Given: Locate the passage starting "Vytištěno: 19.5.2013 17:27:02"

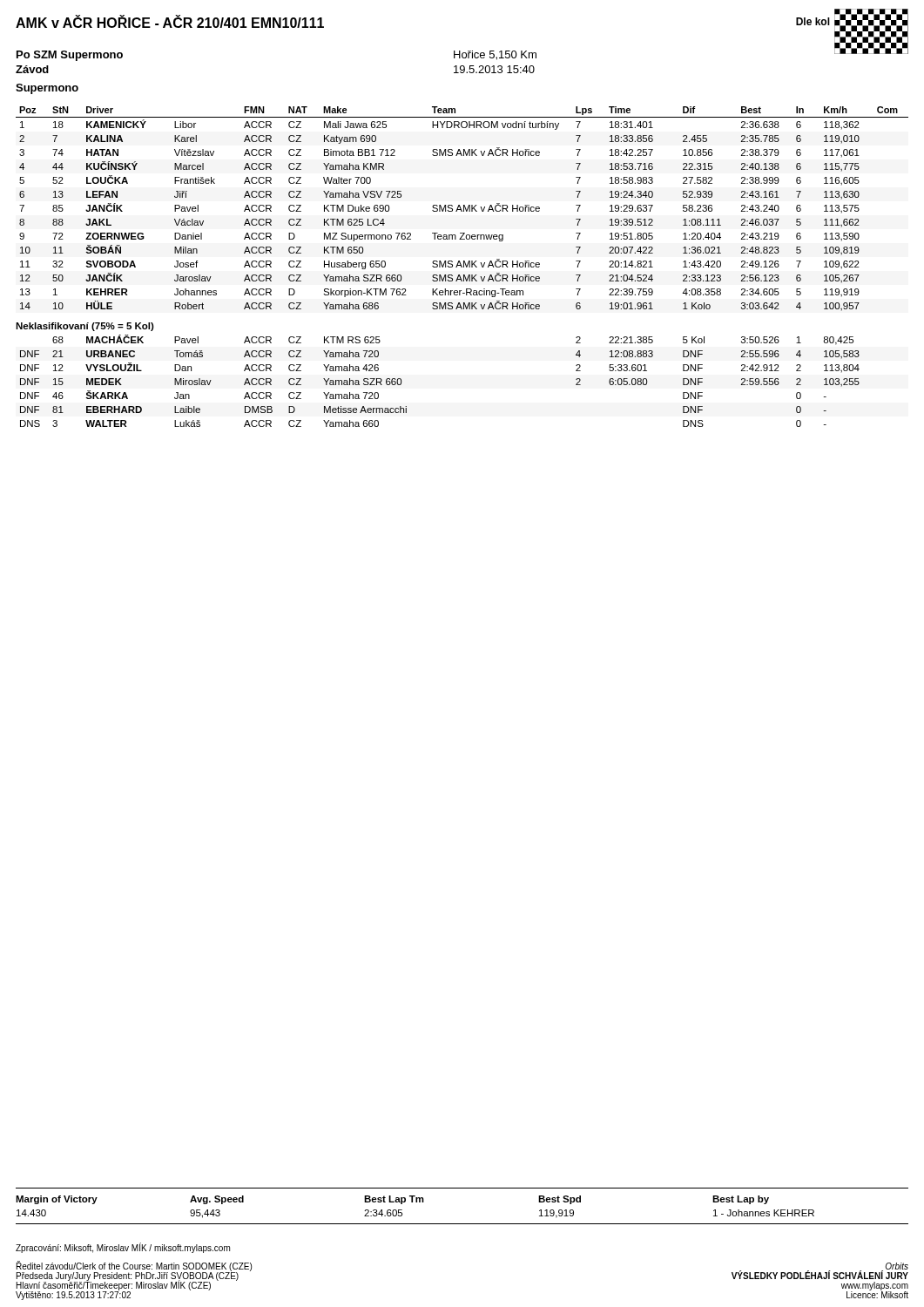Looking at the screenshot, I should coord(73,1295).
